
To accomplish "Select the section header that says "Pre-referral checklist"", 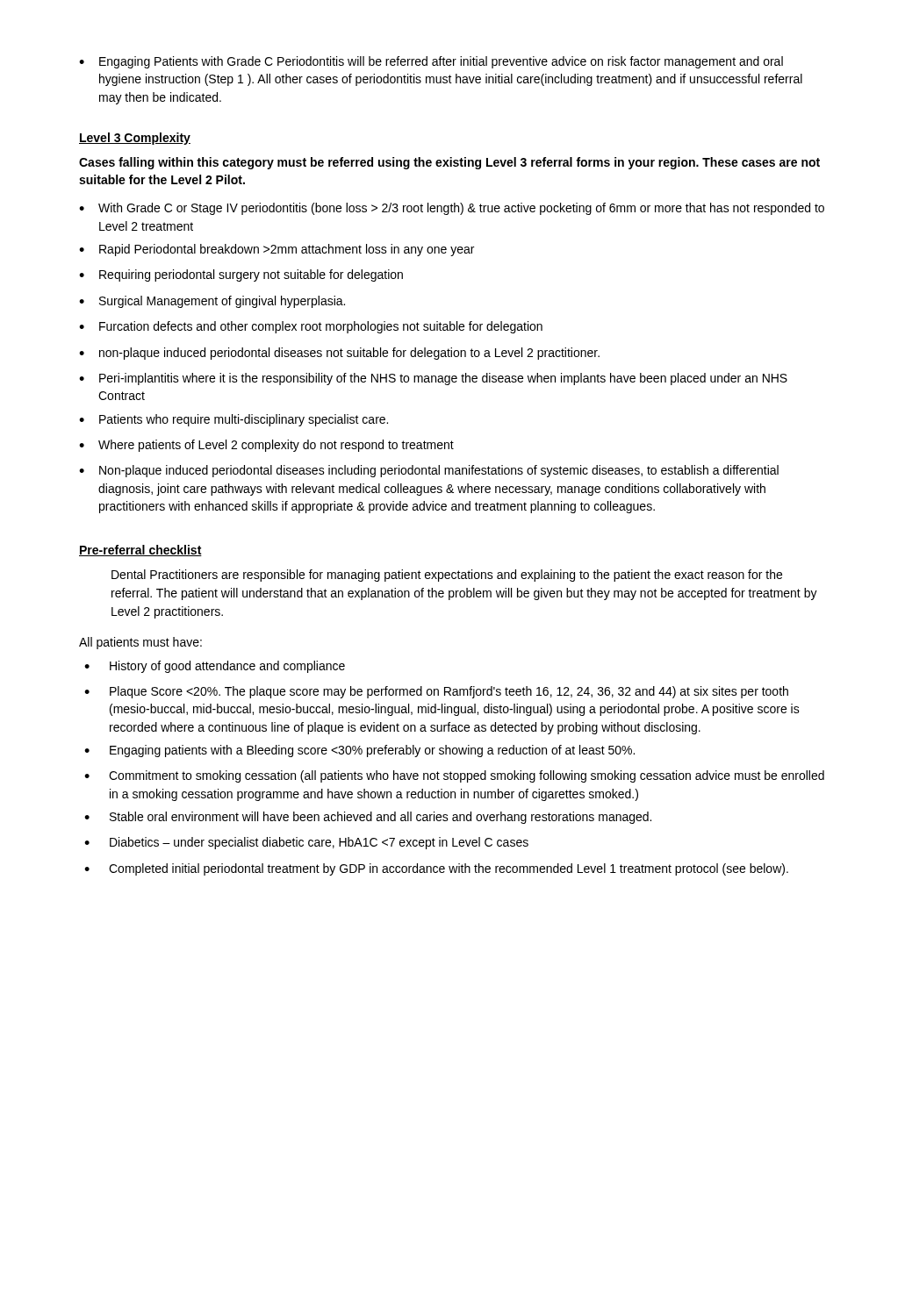I will click(x=140, y=550).
